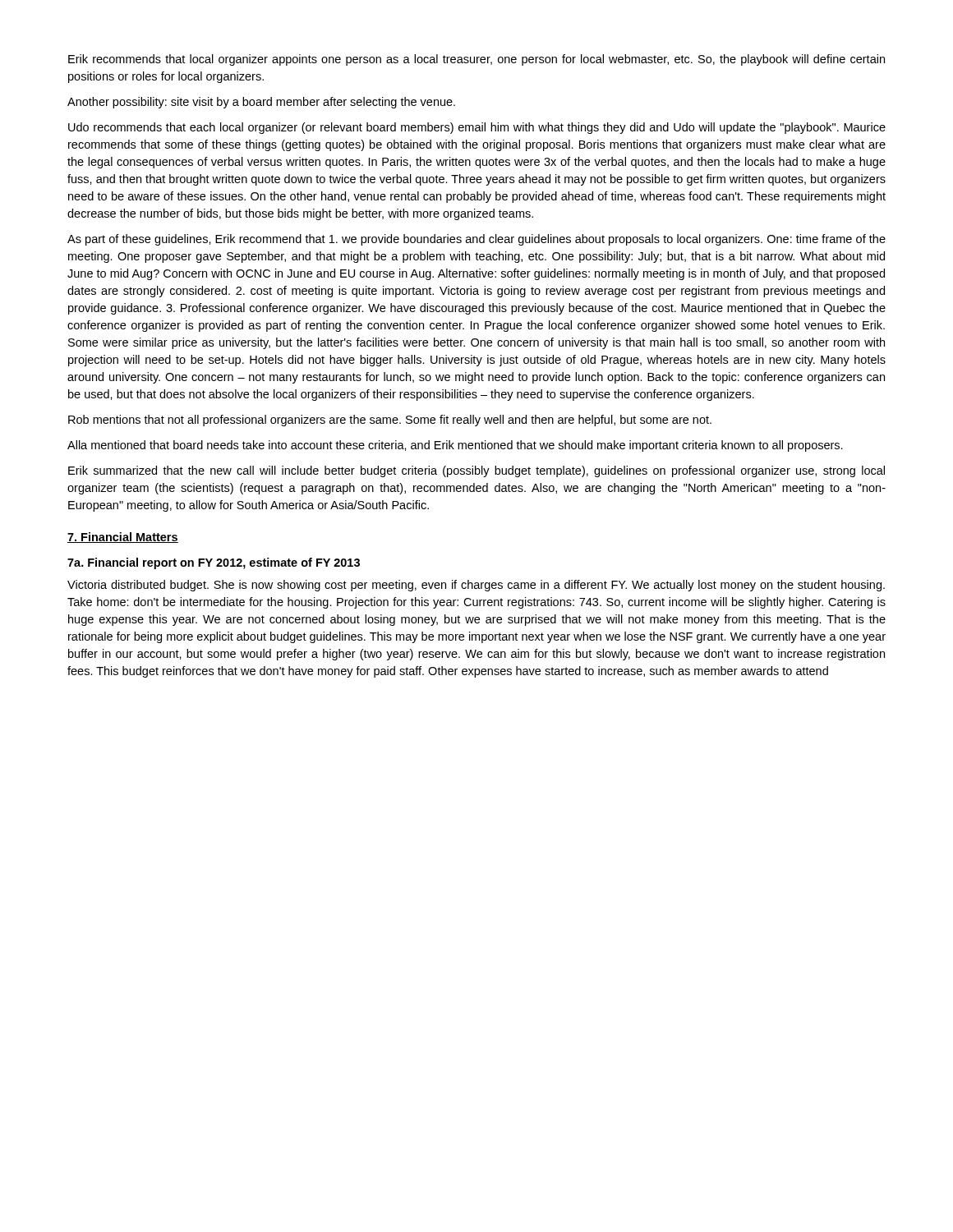
Task: Point to the block starting "Erik recommends that local organizer appoints"
Action: [476, 68]
